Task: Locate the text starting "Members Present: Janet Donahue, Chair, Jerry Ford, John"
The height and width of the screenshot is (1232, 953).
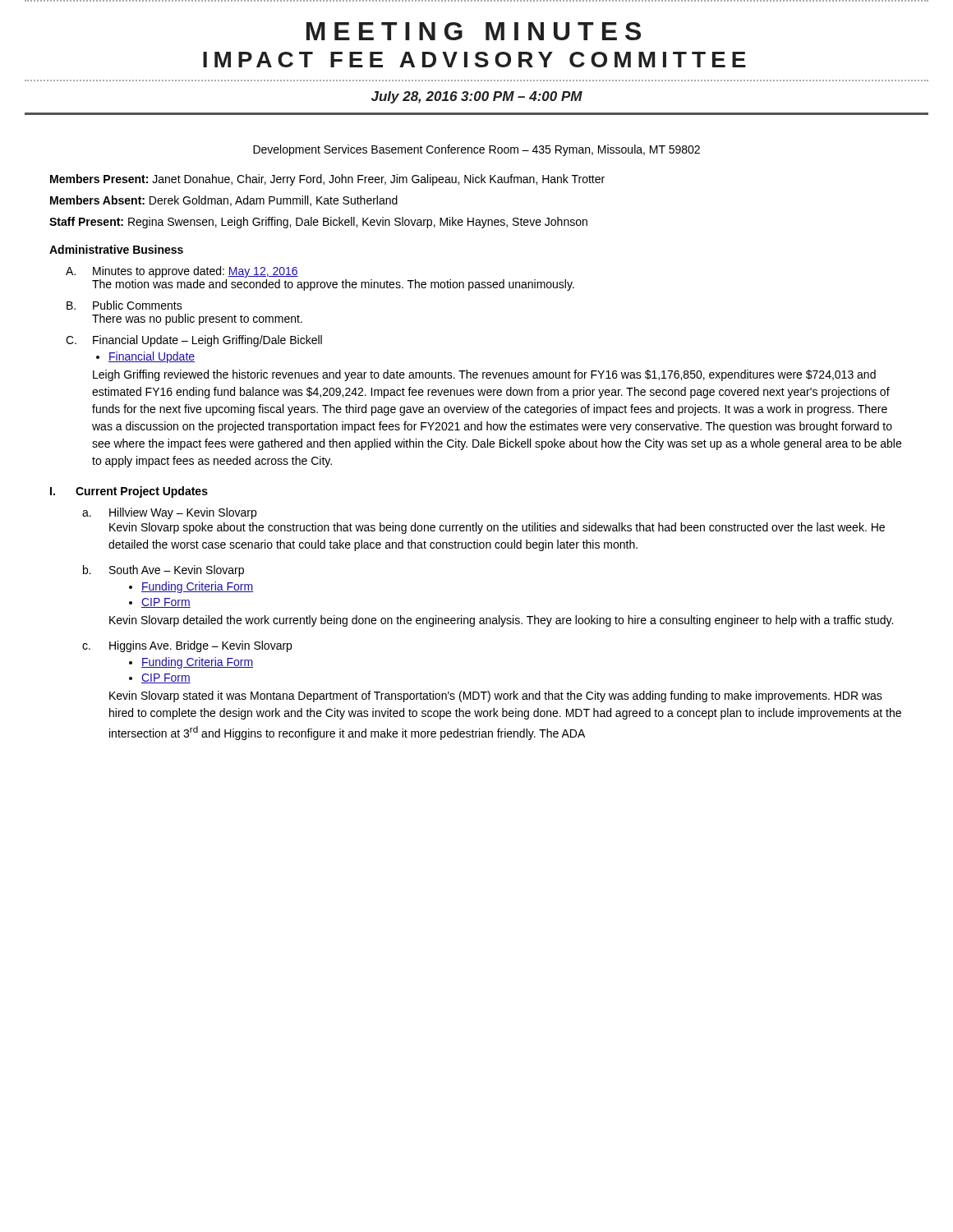Action: [x=327, y=179]
